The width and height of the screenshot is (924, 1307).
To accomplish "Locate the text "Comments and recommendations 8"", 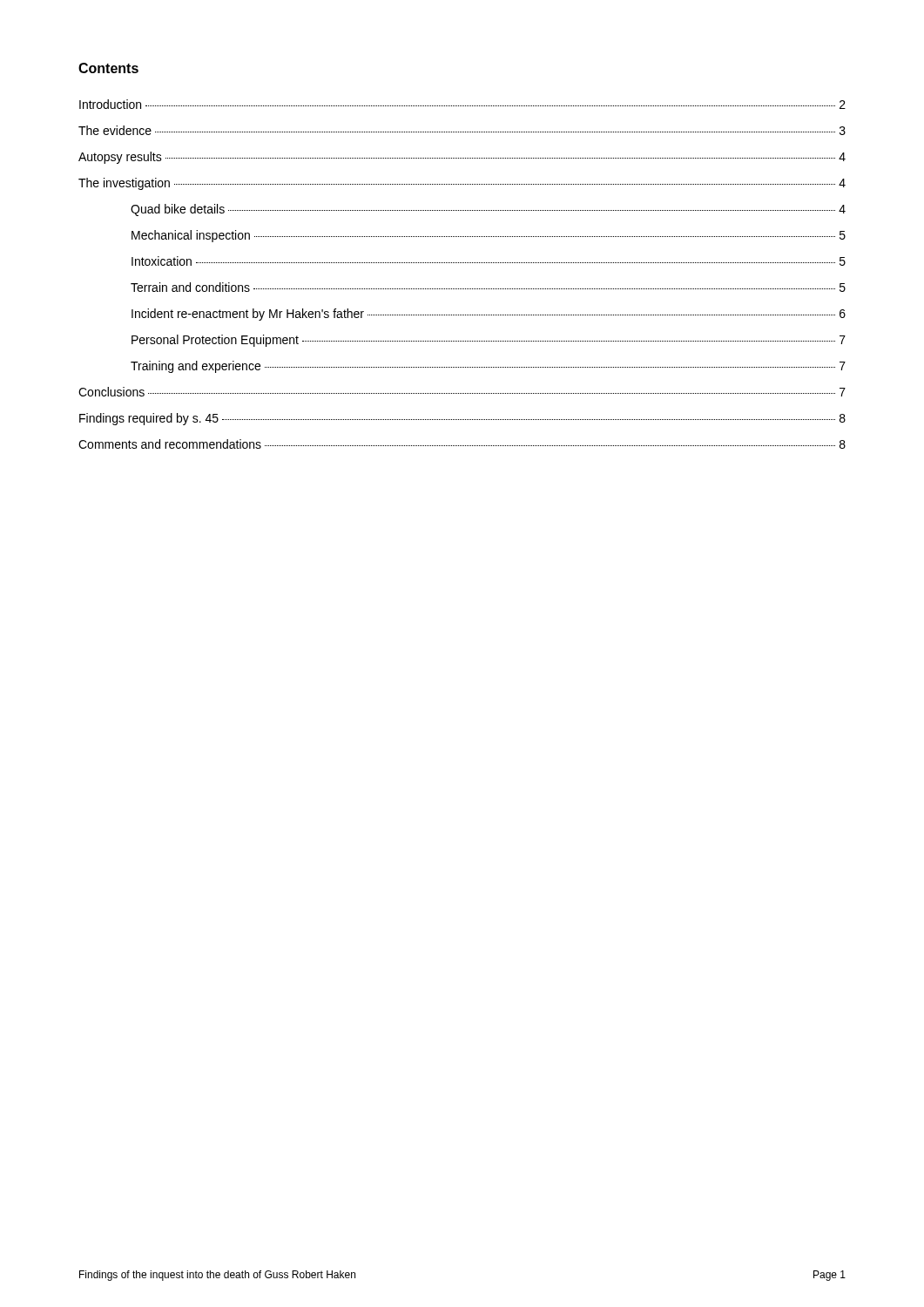I will [x=462, y=444].
